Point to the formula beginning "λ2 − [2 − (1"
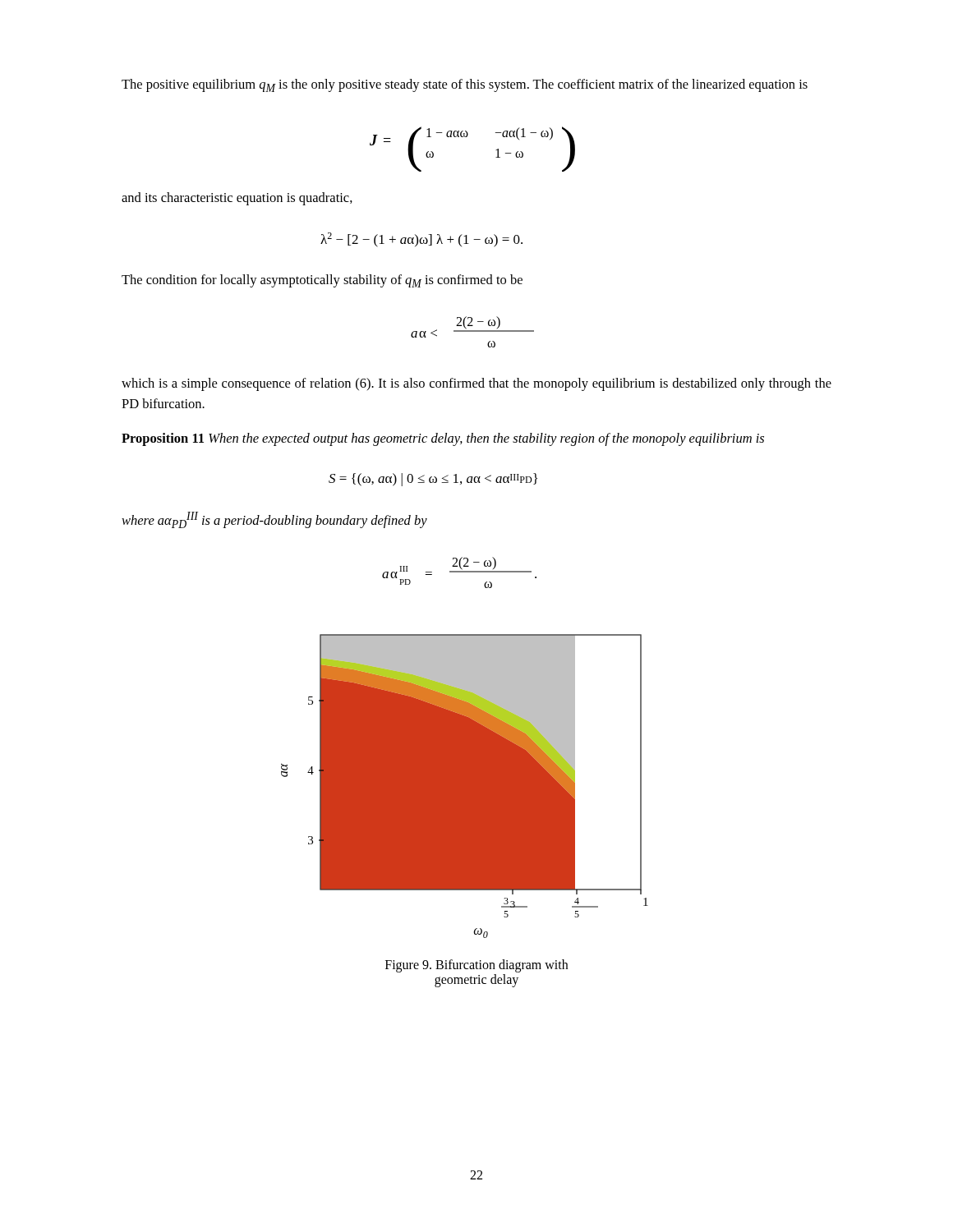This screenshot has height=1232, width=953. point(476,238)
